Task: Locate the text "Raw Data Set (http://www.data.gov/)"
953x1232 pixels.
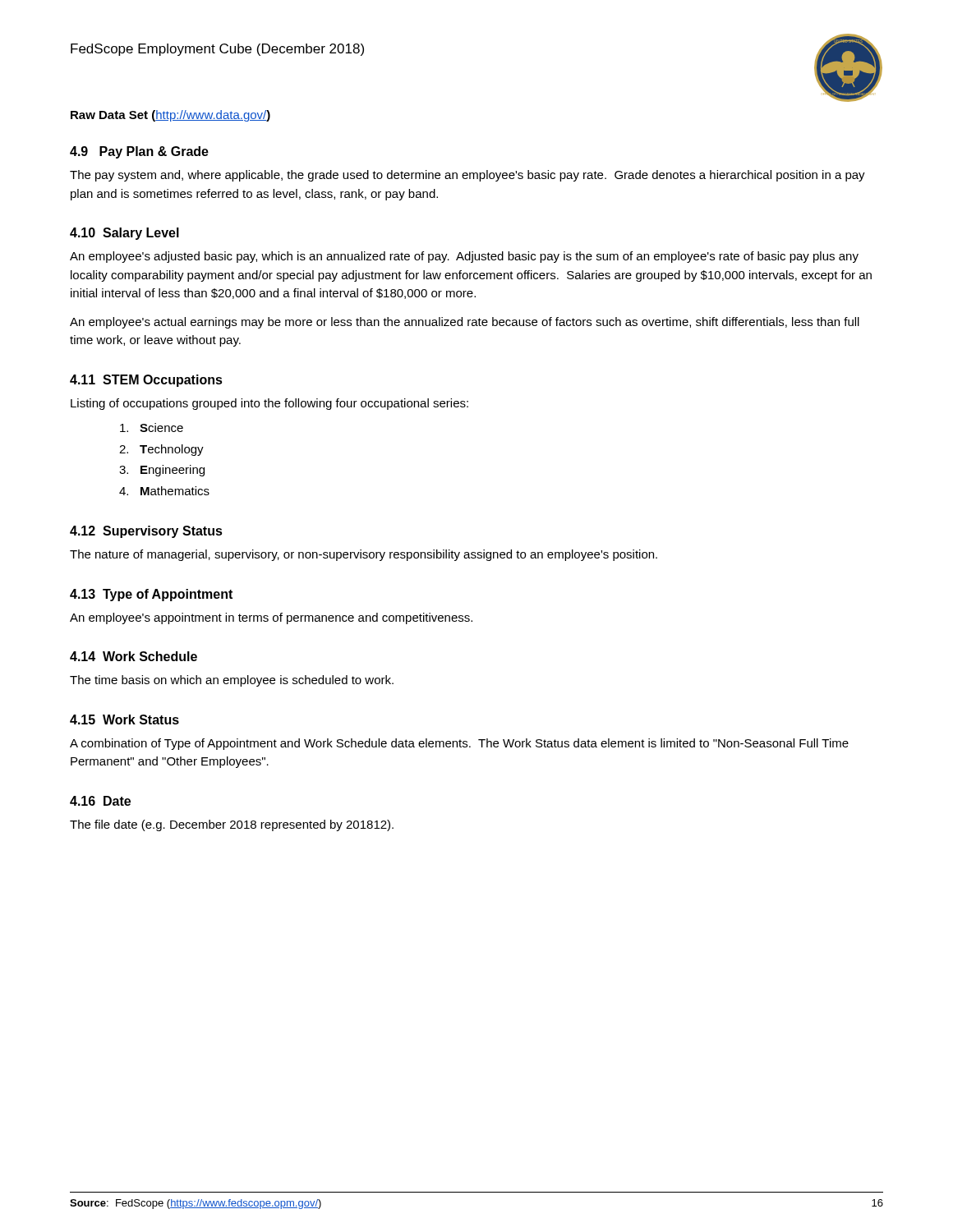Action: coord(170,115)
